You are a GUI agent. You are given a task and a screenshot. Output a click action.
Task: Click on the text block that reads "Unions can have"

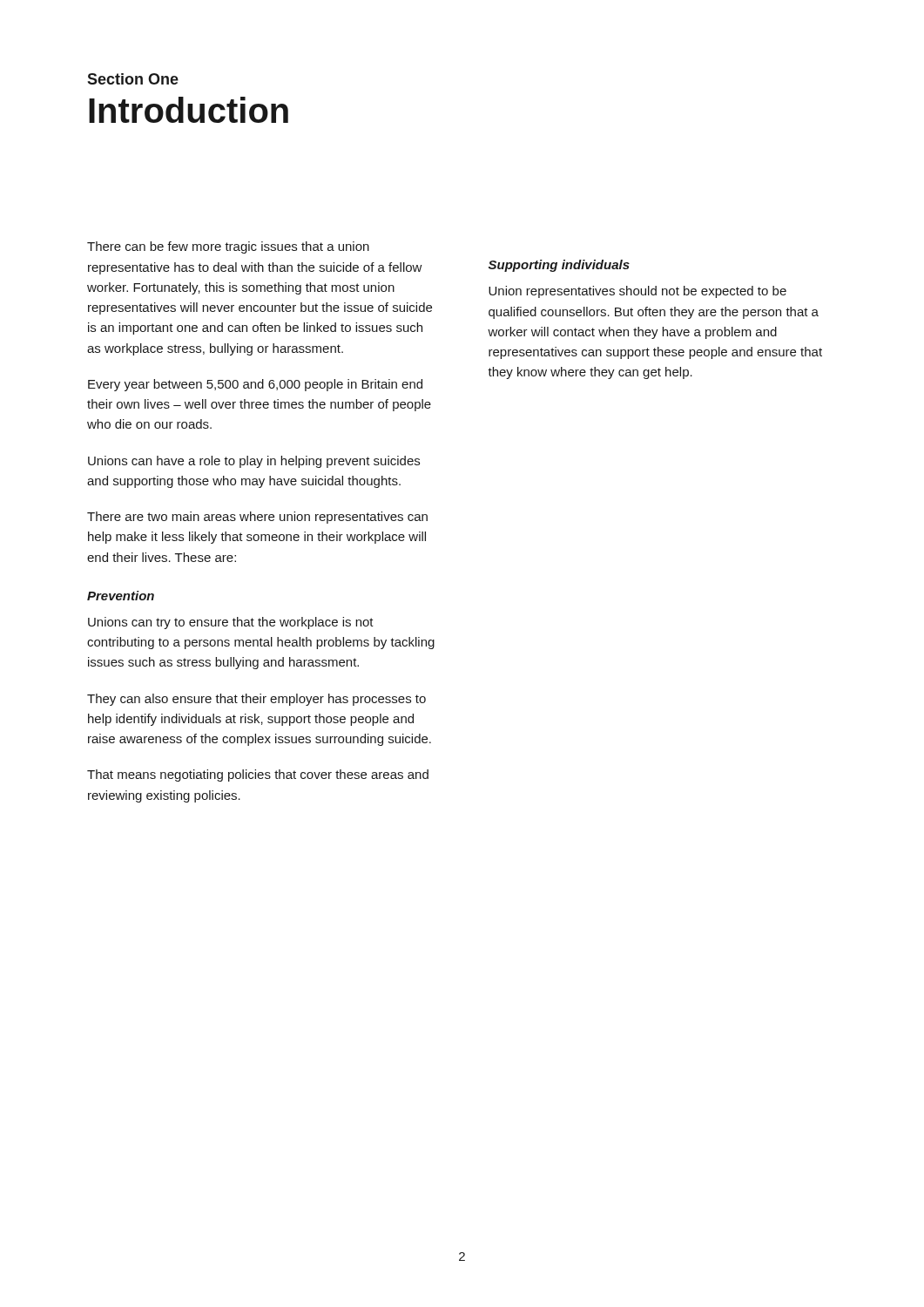[261, 470]
